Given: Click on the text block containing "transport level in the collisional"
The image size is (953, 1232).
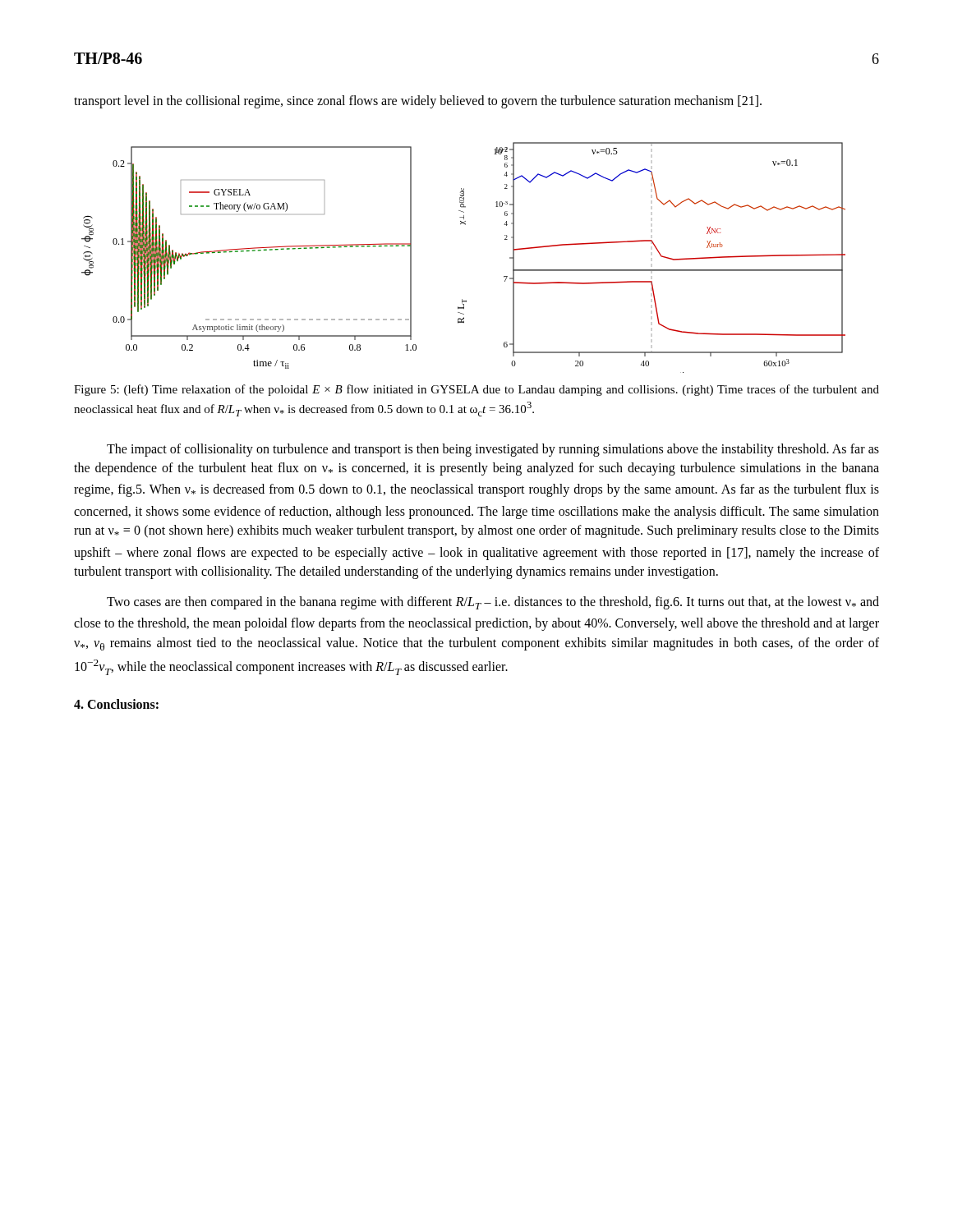Looking at the screenshot, I should (x=418, y=101).
